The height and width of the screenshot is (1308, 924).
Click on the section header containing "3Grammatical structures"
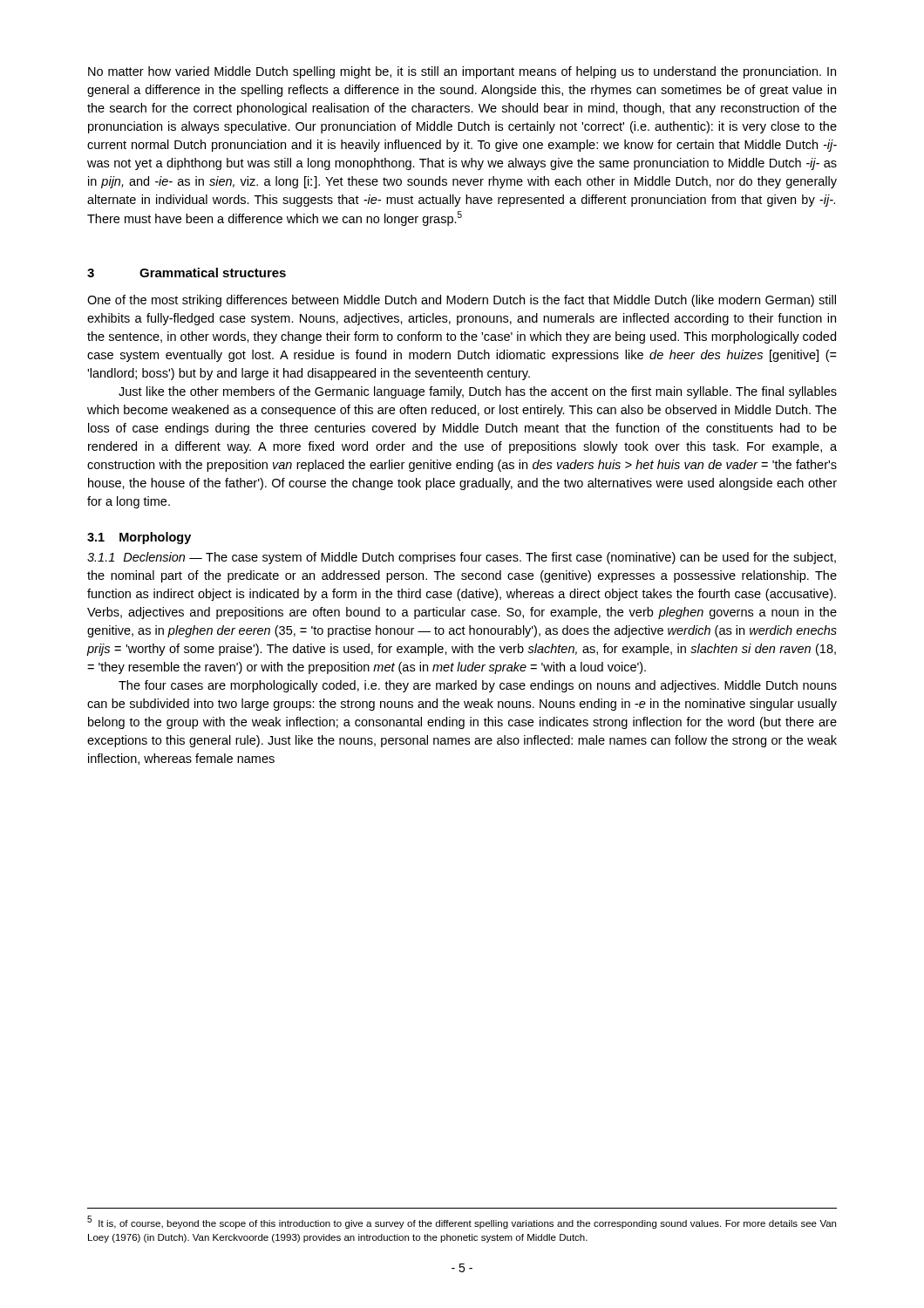(187, 273)
